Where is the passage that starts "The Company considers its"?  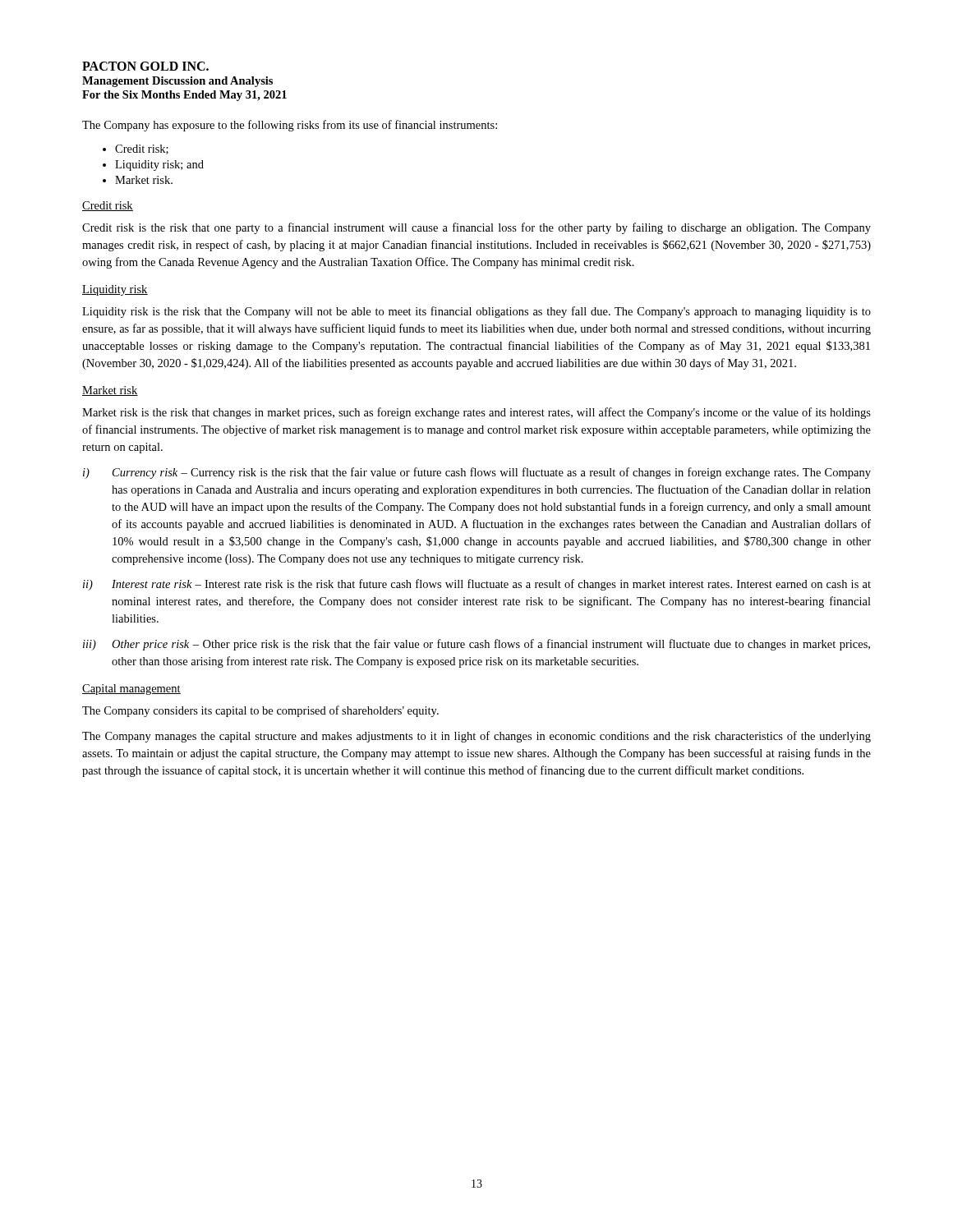[x=260, y=711]
